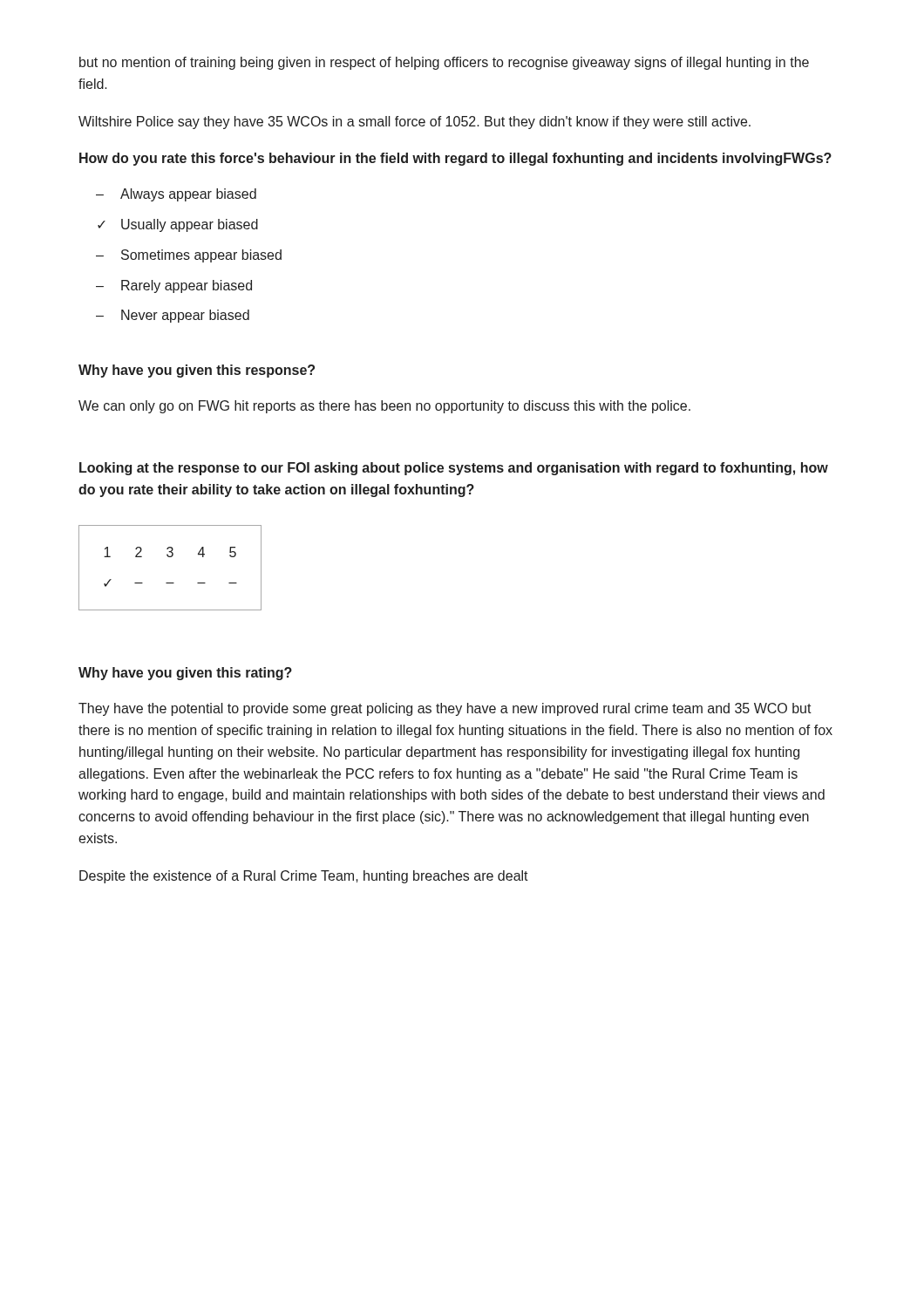Point to the block beginning "Despite the existence of a Rural Crime"

pyautogui.click(x=303, y=876)
